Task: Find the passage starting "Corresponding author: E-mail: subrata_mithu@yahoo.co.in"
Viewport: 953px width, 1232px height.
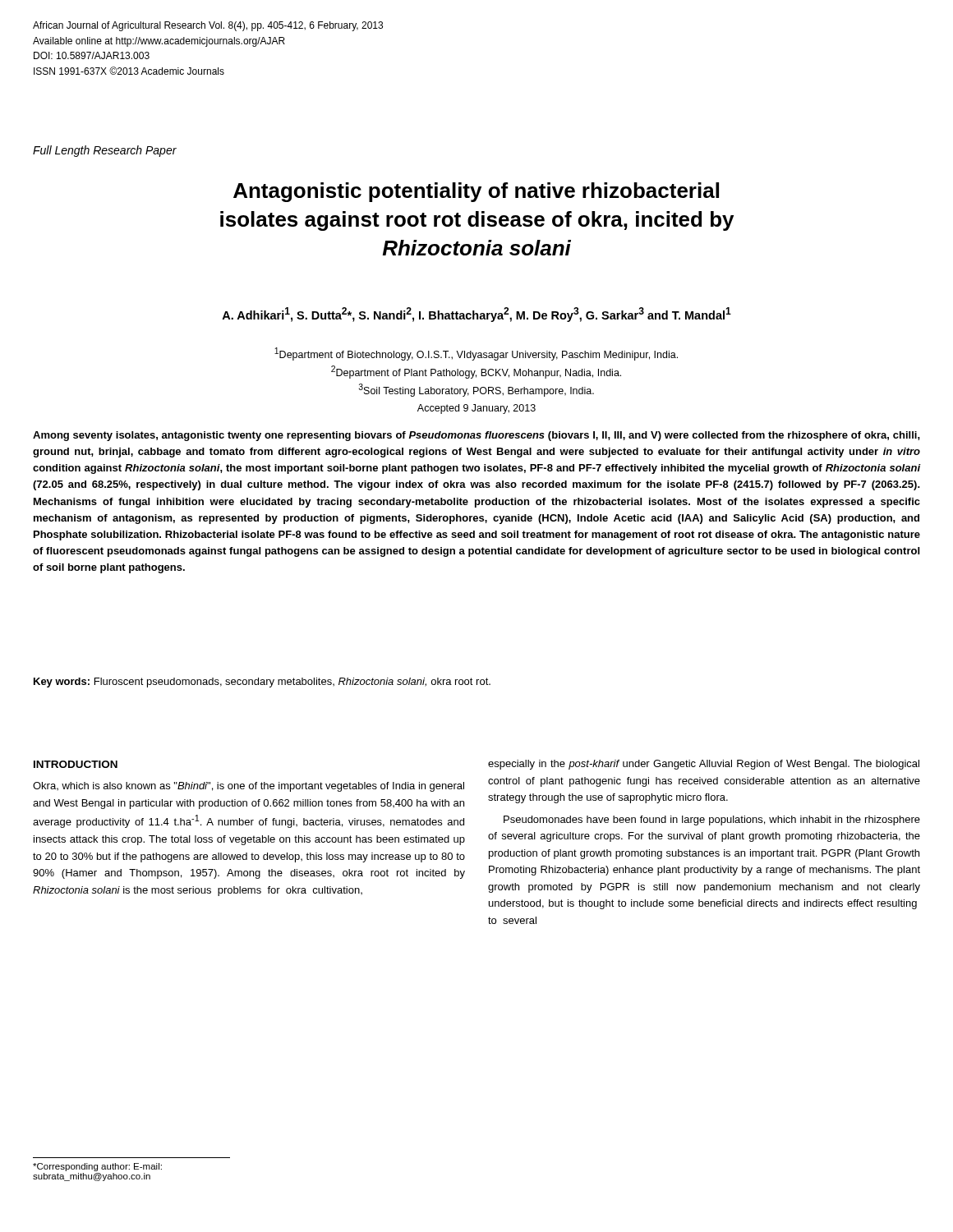Action: click(98, 1171)
